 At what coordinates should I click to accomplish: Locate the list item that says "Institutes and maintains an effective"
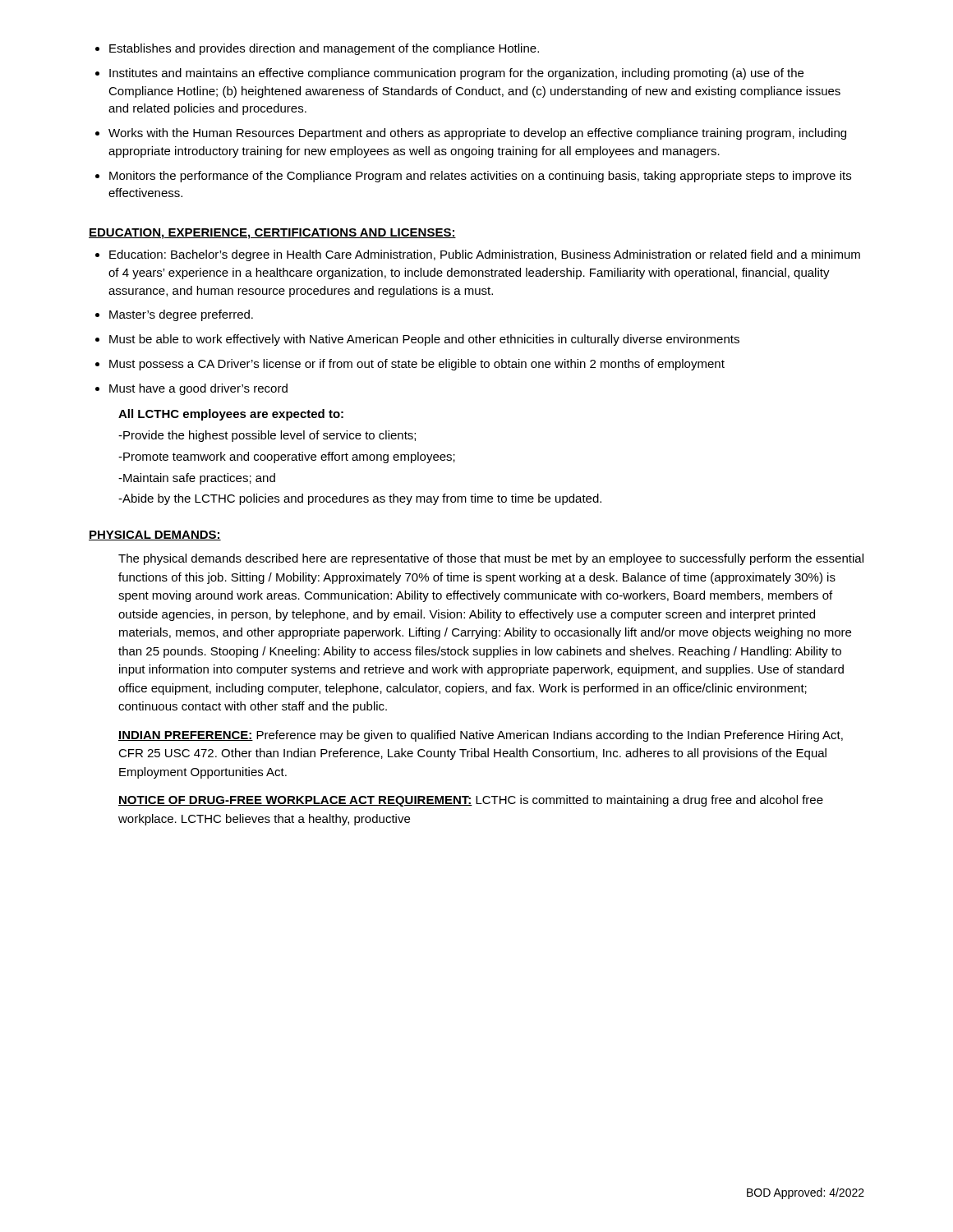(x=475, y=90)
